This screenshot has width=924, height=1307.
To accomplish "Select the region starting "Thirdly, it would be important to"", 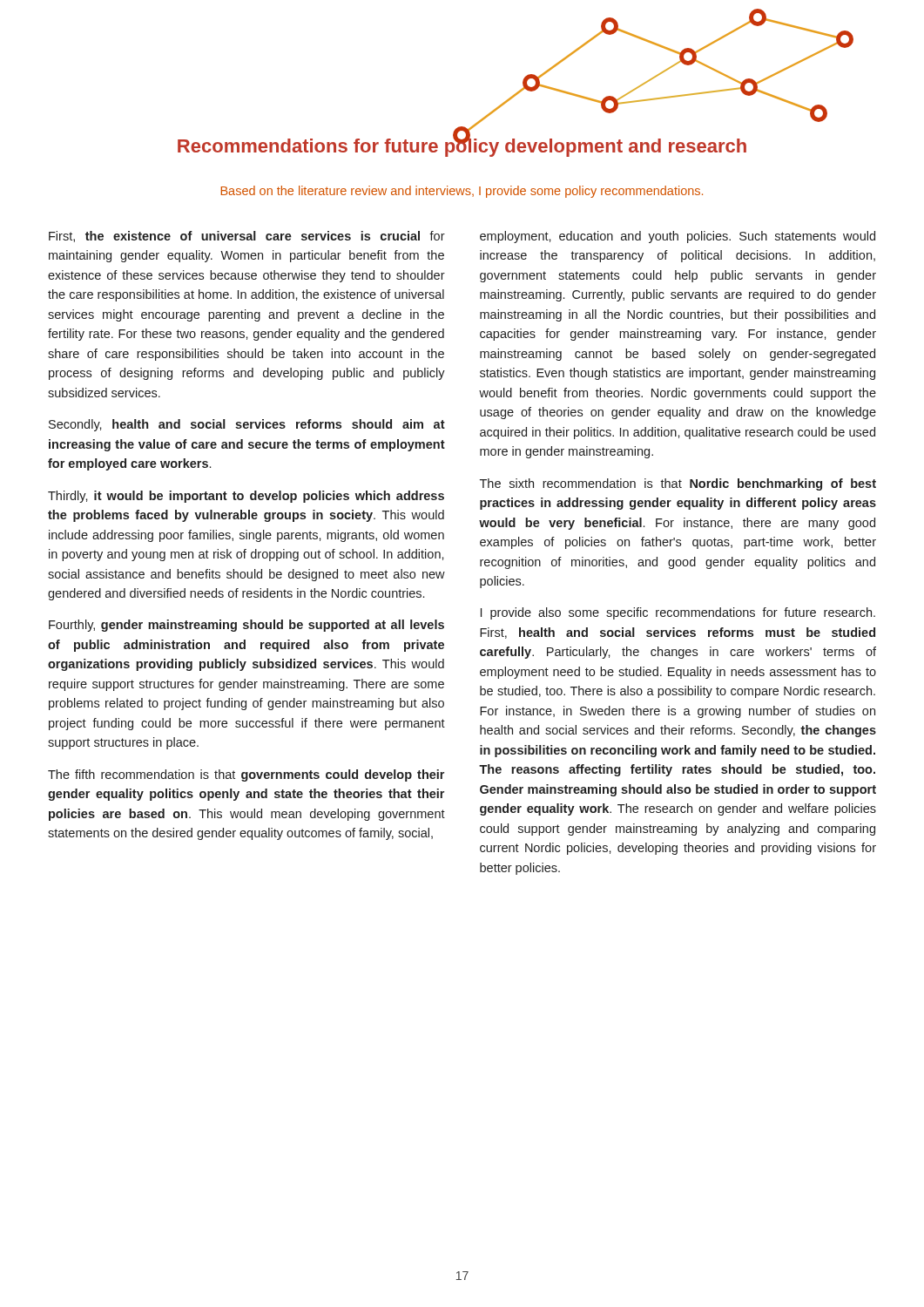I will coord(246,544).
